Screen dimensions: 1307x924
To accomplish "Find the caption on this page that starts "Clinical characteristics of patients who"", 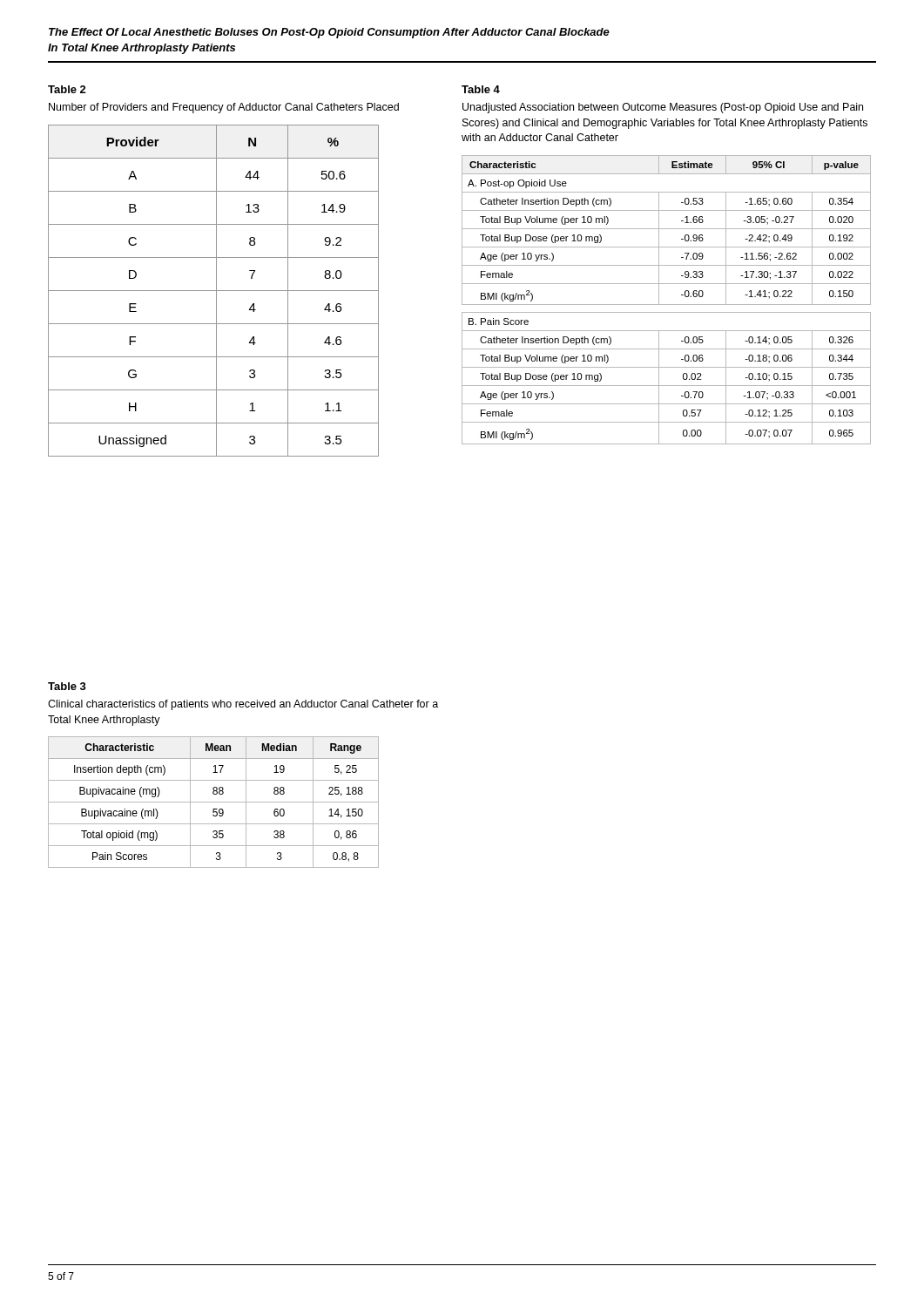I will 243,712.
